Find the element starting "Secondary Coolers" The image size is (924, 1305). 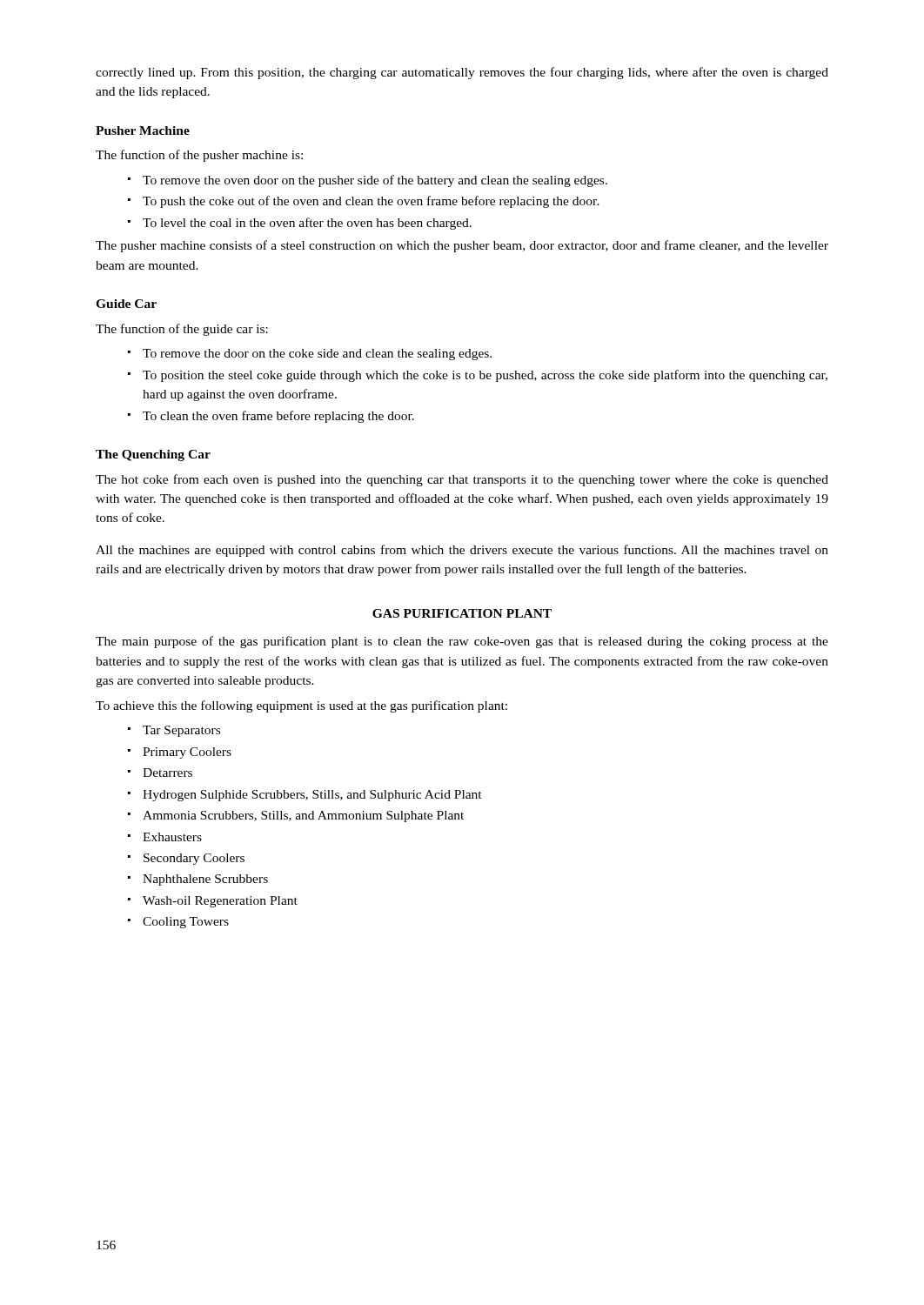pos(194,857)
